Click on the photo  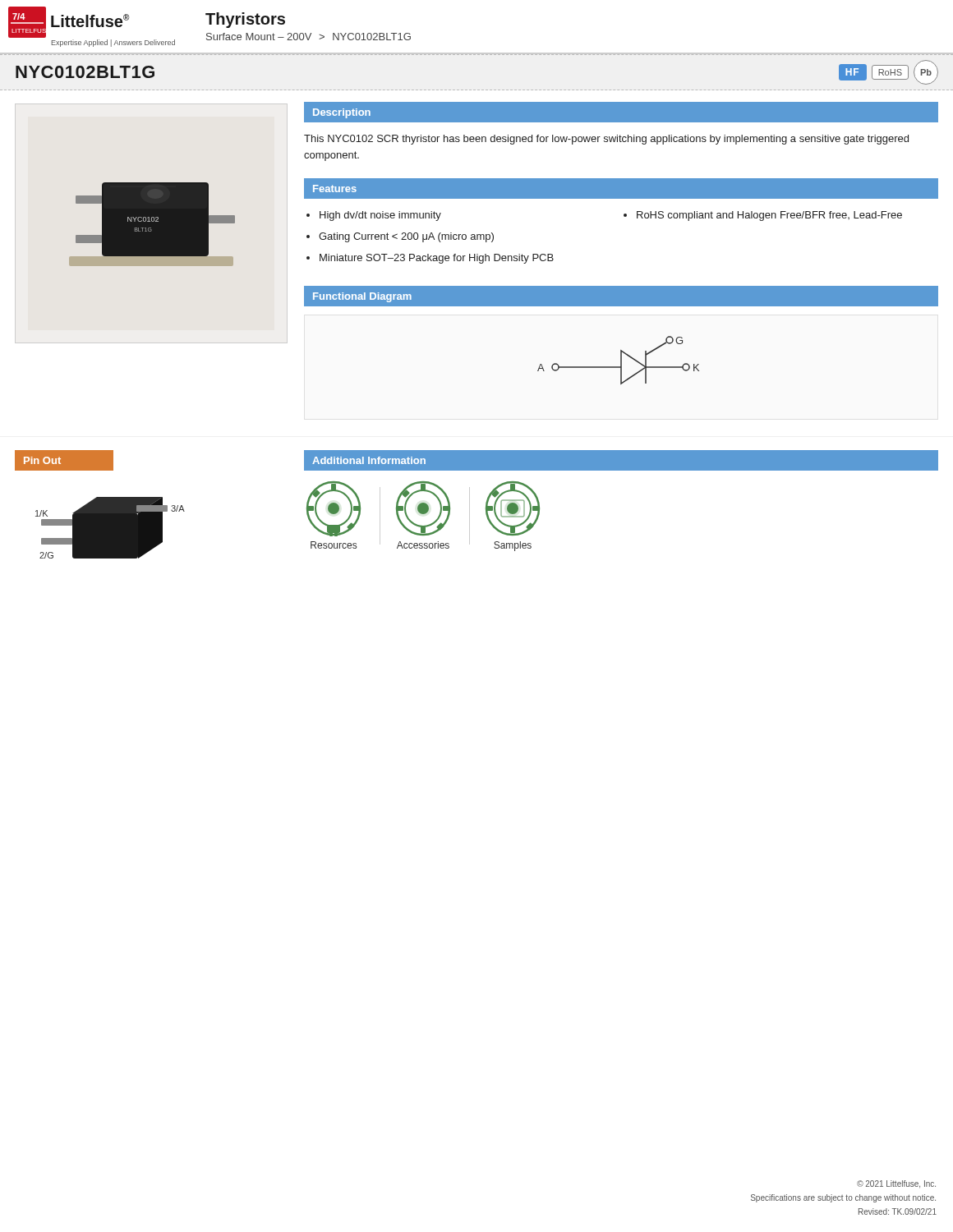(151, 223)
